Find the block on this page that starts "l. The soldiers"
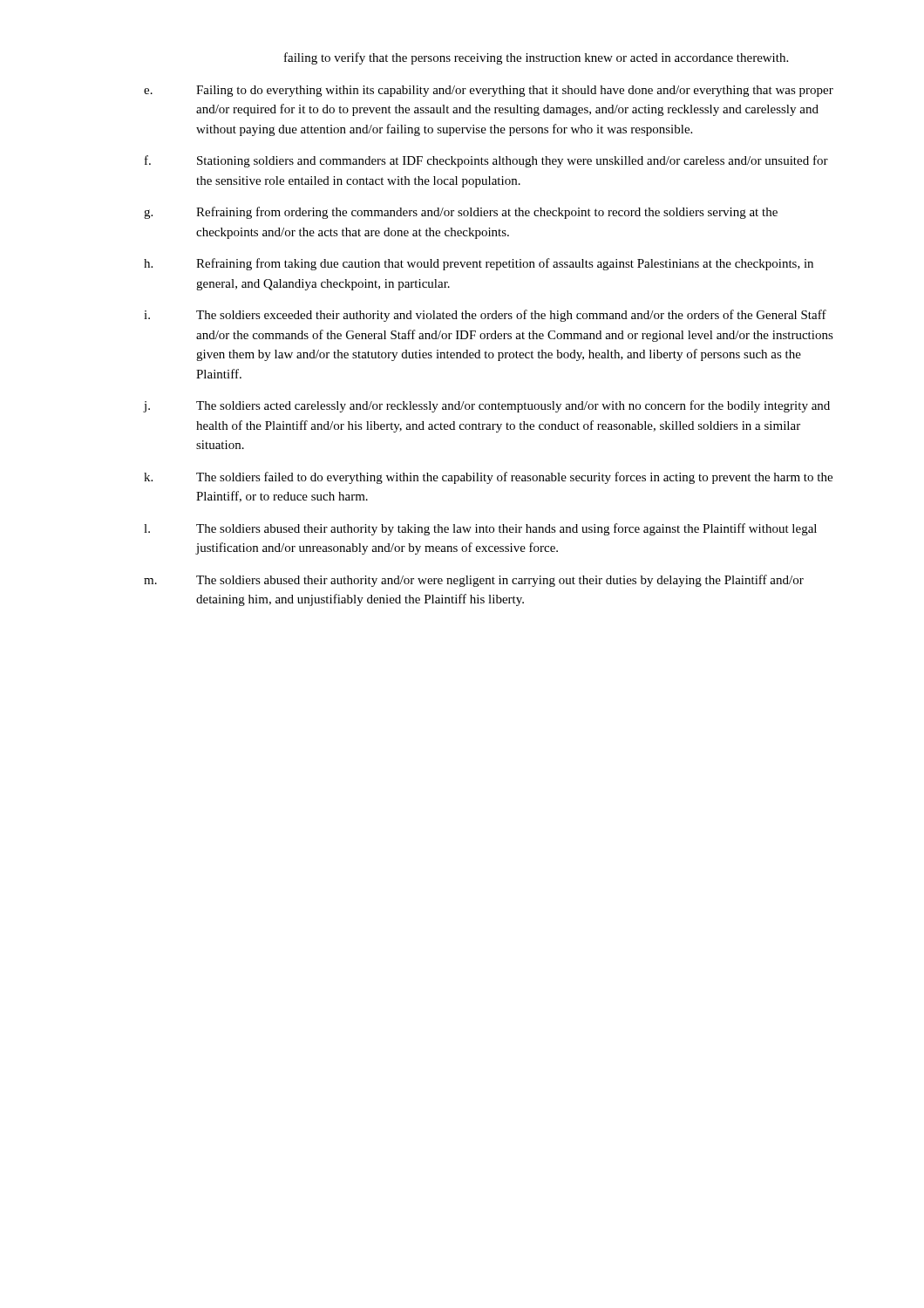Image resolution: width=924 pixels, height=1308 pixels. pos(490,538)
